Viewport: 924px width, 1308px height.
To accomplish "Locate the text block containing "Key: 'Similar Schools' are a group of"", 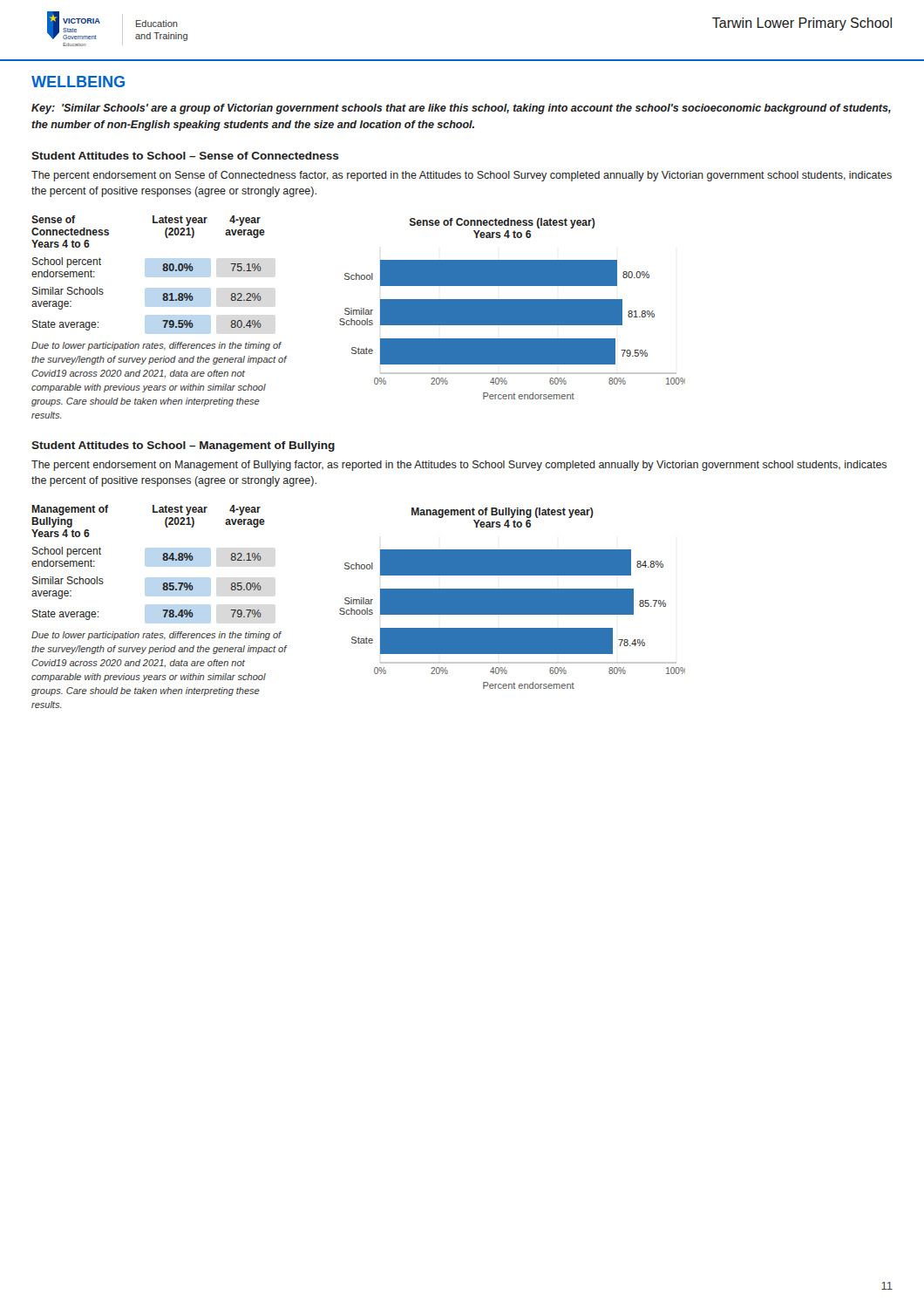I will pyautogui.click(x=461, y=116).
